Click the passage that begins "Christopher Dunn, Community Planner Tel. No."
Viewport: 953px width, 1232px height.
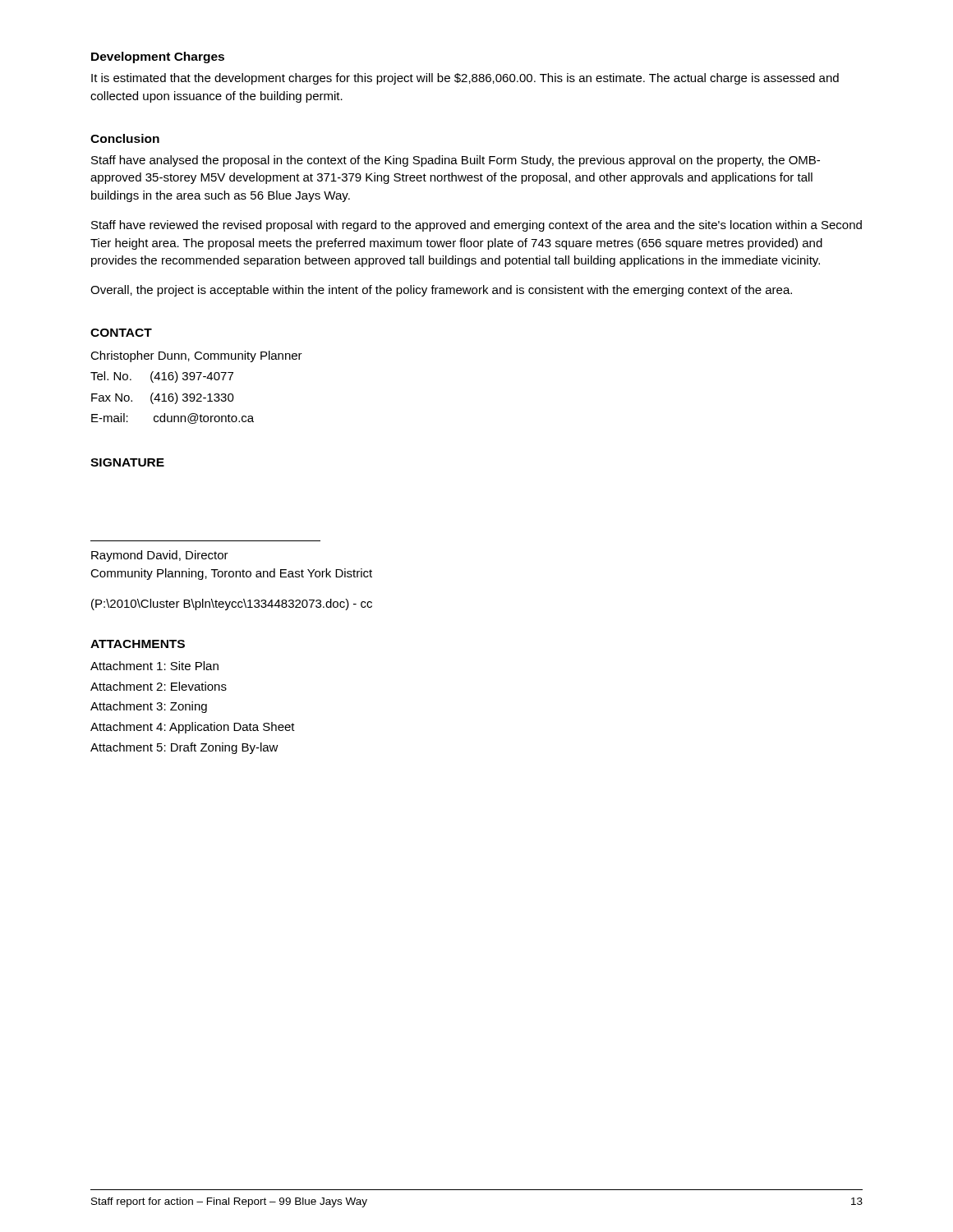click(196, 388)
